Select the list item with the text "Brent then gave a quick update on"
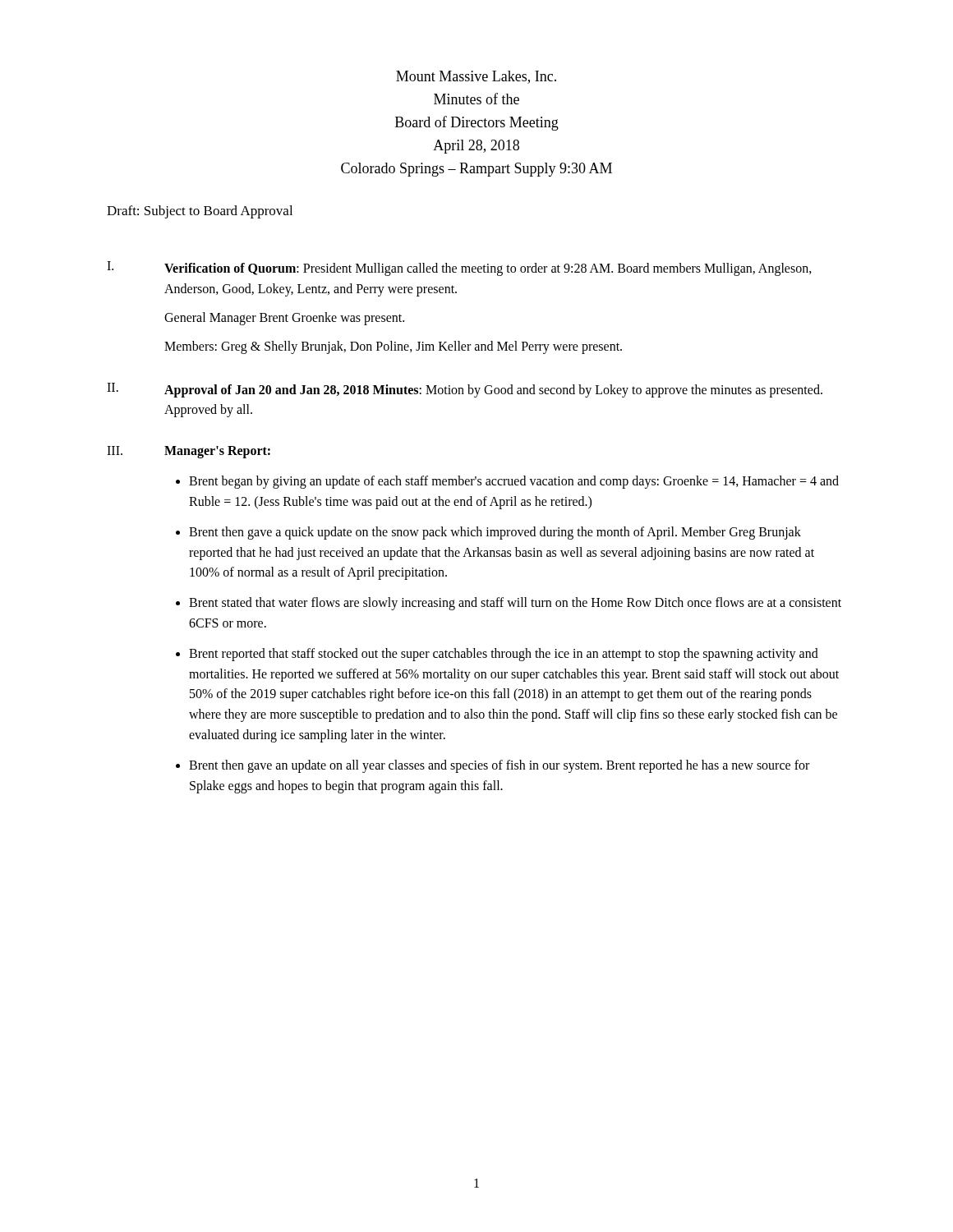953x1232 pixels. (x=502, y=552)
